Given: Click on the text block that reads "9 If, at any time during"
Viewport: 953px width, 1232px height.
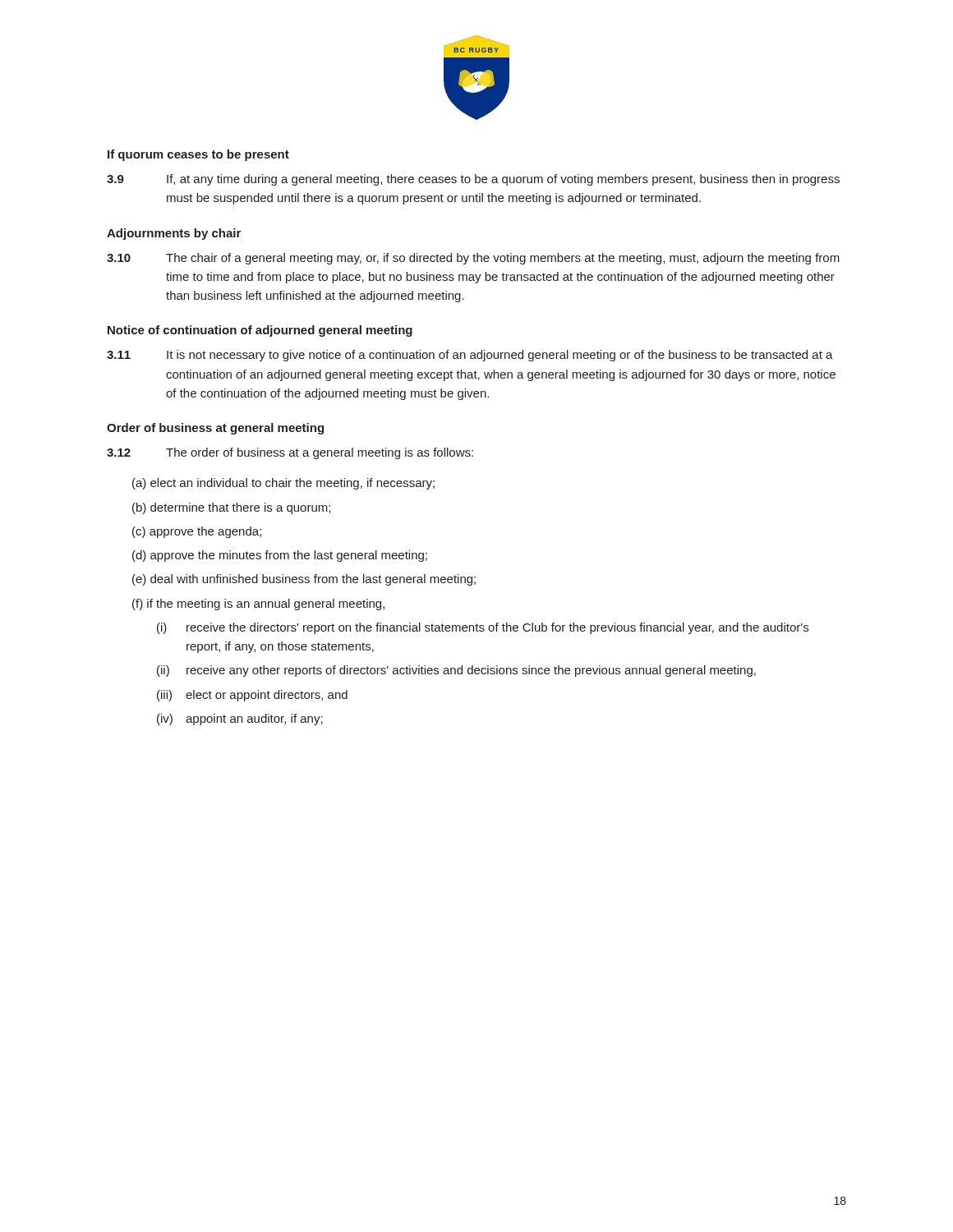Looking at the screenshot, I should [476, 188].
